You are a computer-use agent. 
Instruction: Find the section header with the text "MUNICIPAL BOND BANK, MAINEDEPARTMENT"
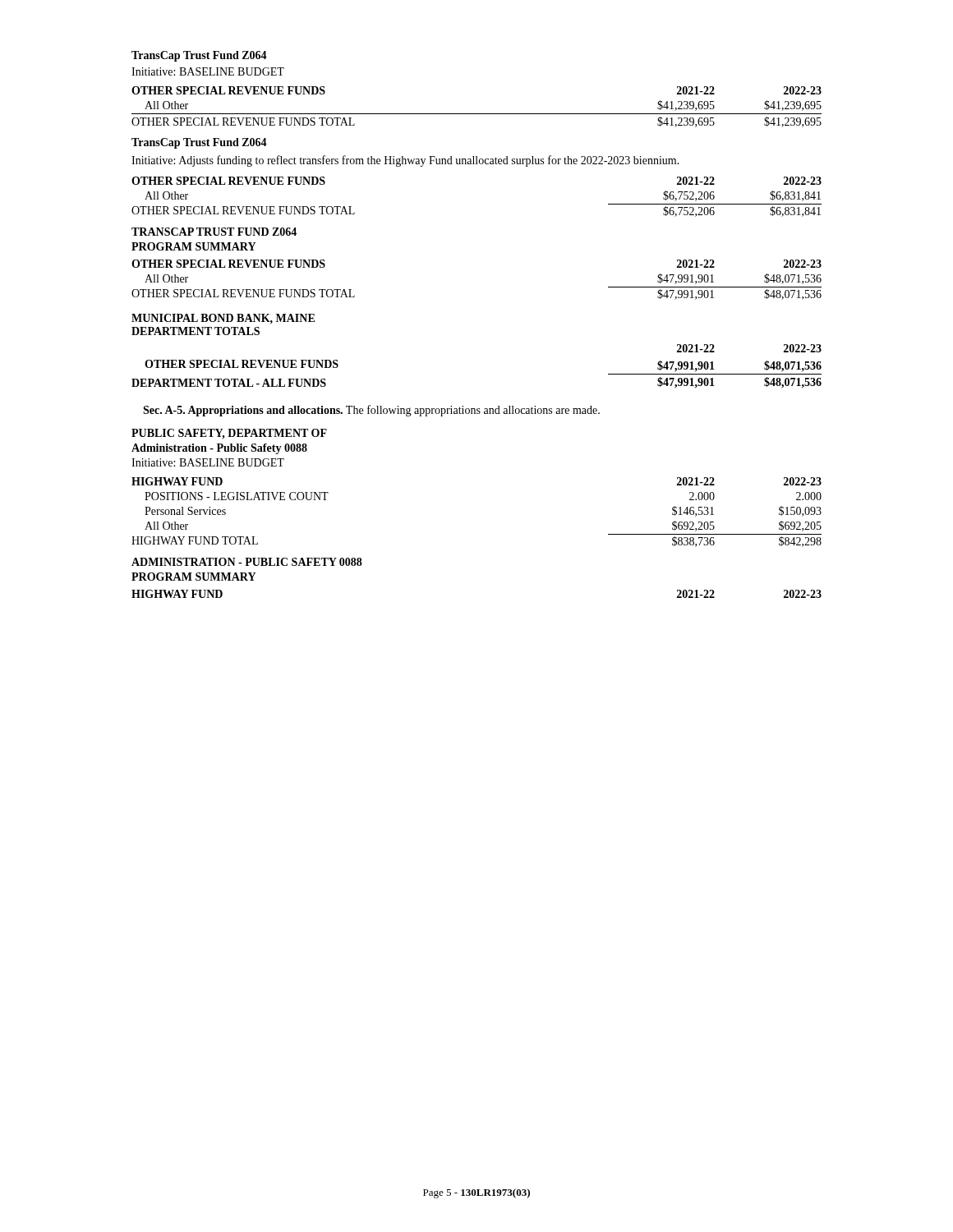point(223,325)
